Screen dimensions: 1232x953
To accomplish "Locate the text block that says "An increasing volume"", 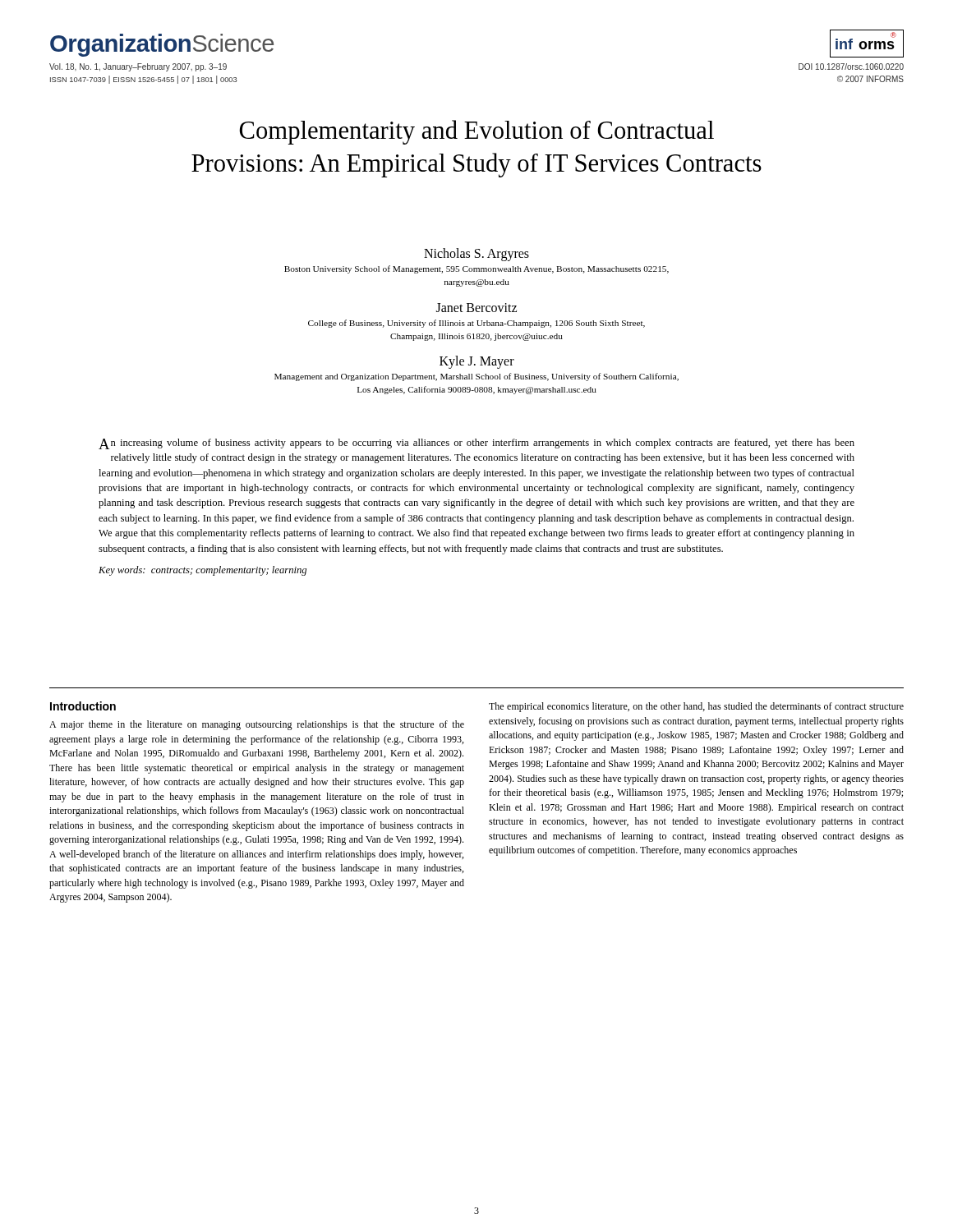I will coord(476,506).
